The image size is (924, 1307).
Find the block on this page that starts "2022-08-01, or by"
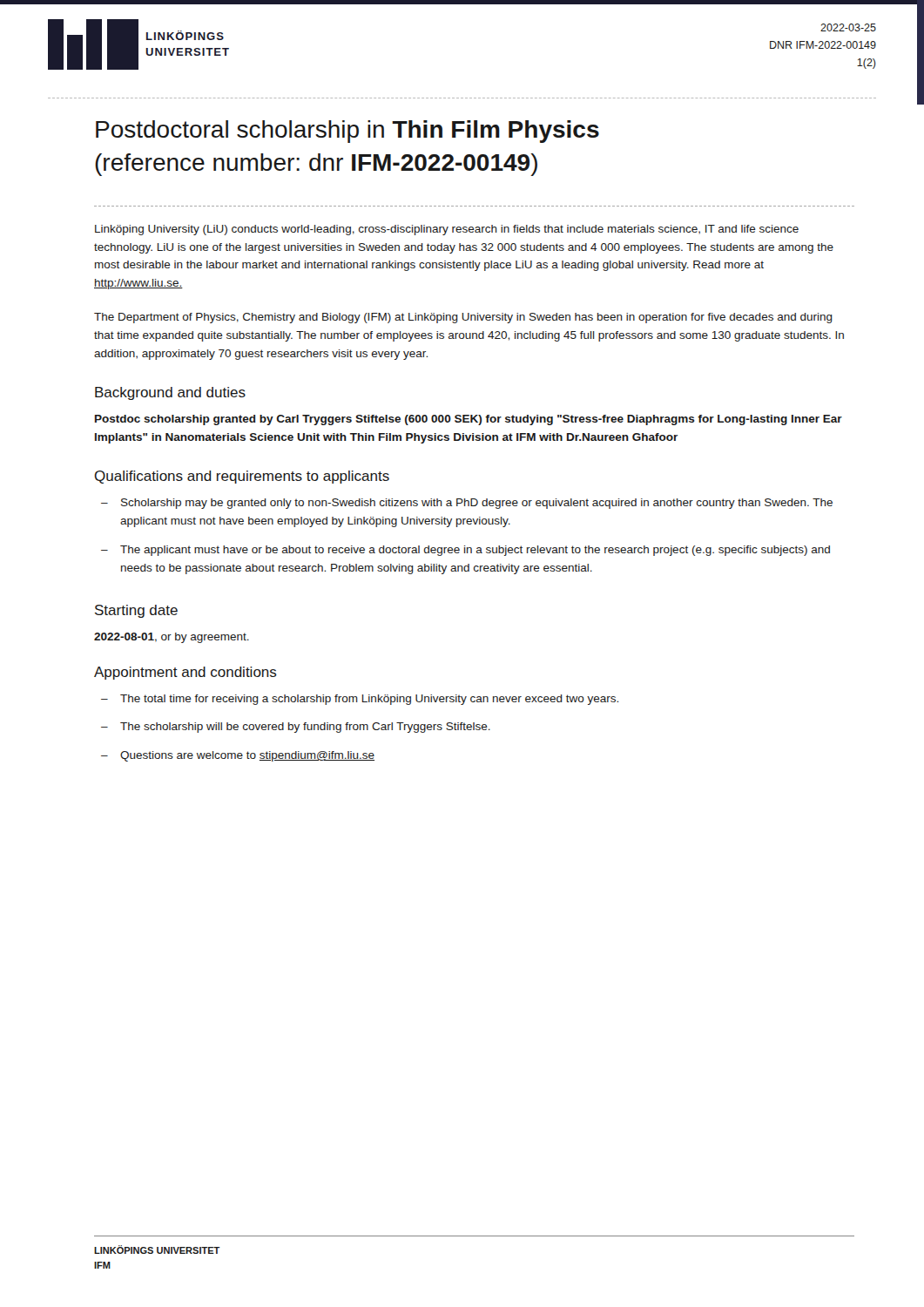[x=172, y=636]
